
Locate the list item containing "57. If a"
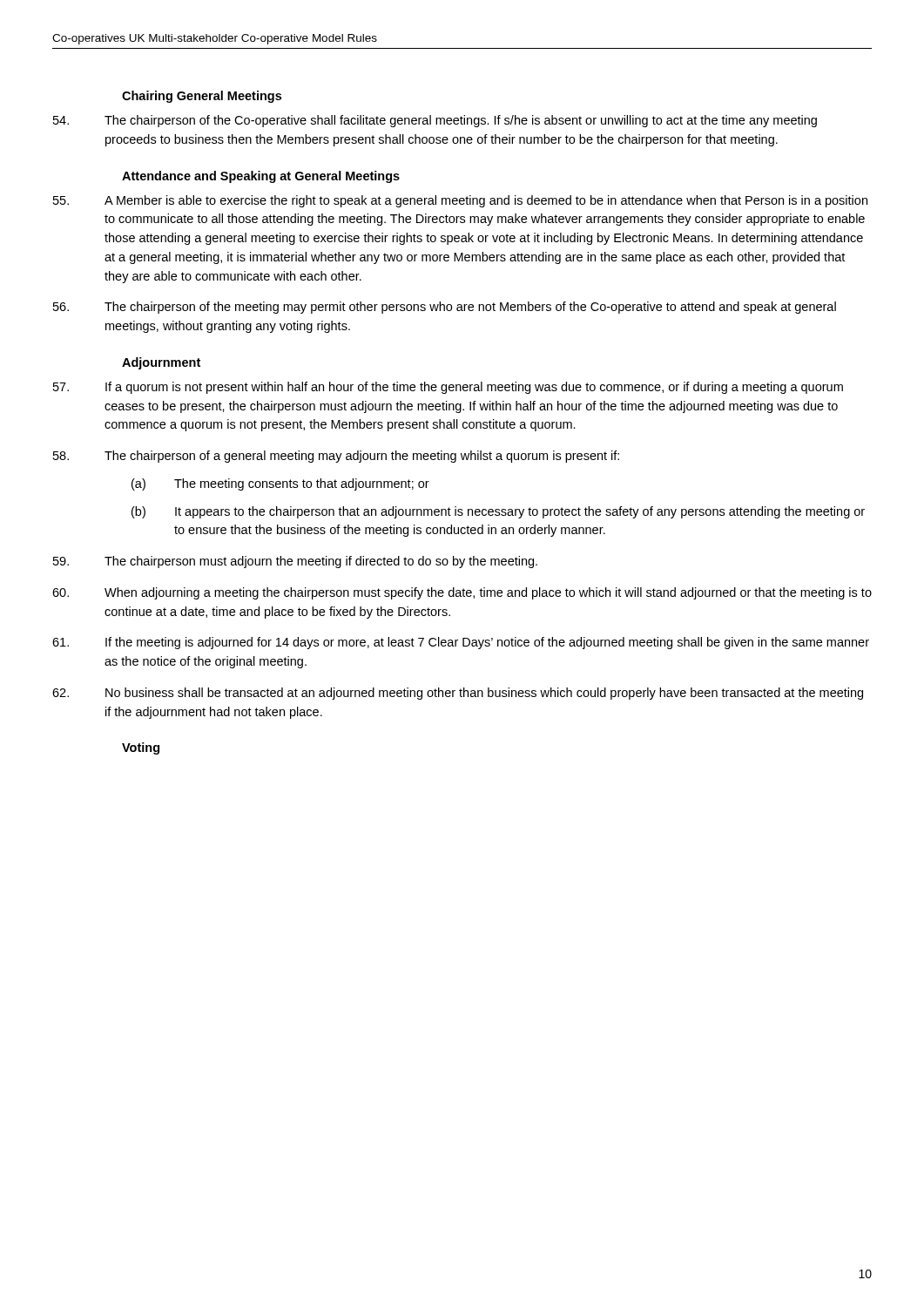point(462,406)
